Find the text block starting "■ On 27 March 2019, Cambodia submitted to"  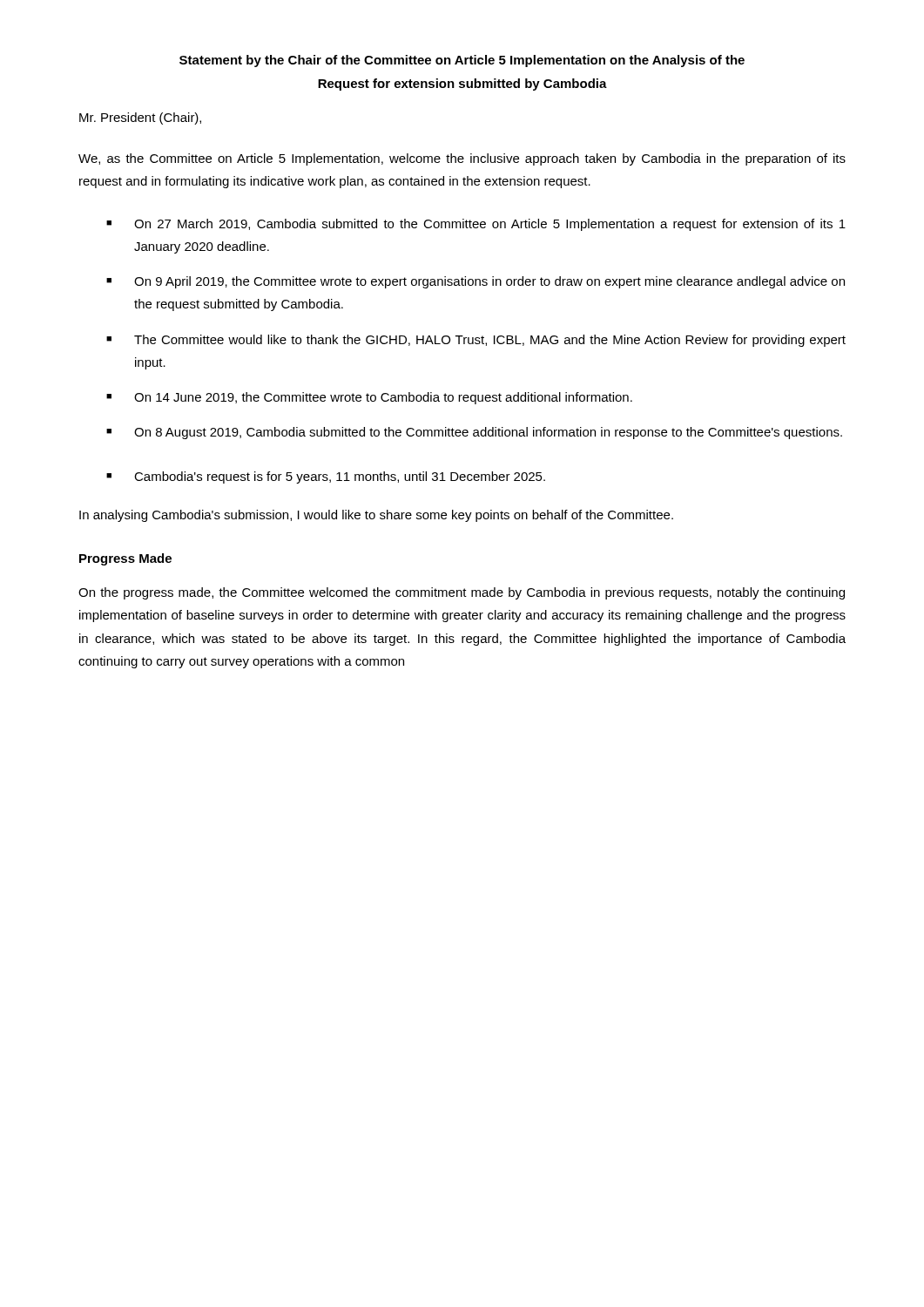(476, 235)
